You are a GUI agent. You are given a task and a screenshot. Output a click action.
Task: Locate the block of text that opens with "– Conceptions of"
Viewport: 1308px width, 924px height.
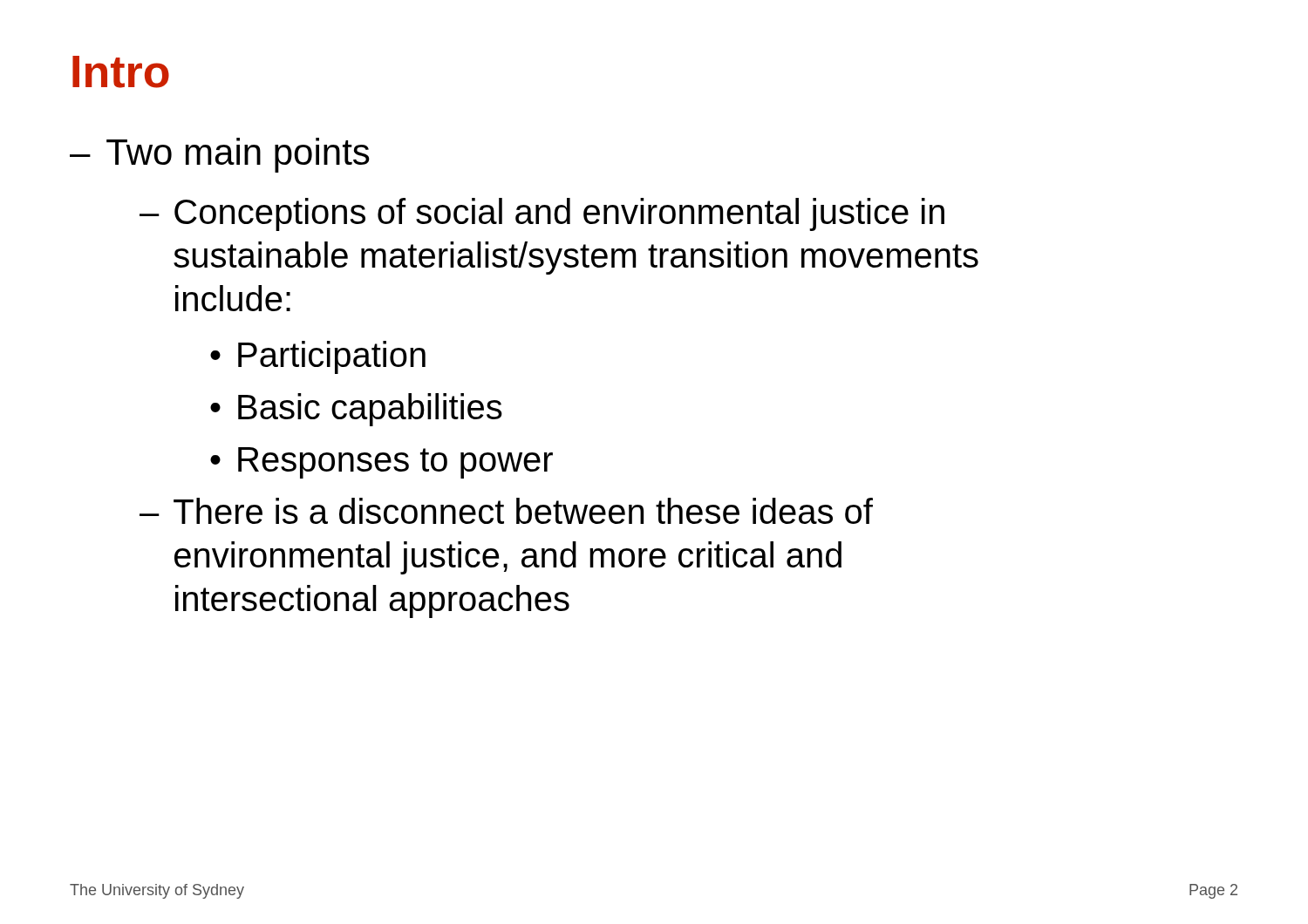click(x=559, y=256)
